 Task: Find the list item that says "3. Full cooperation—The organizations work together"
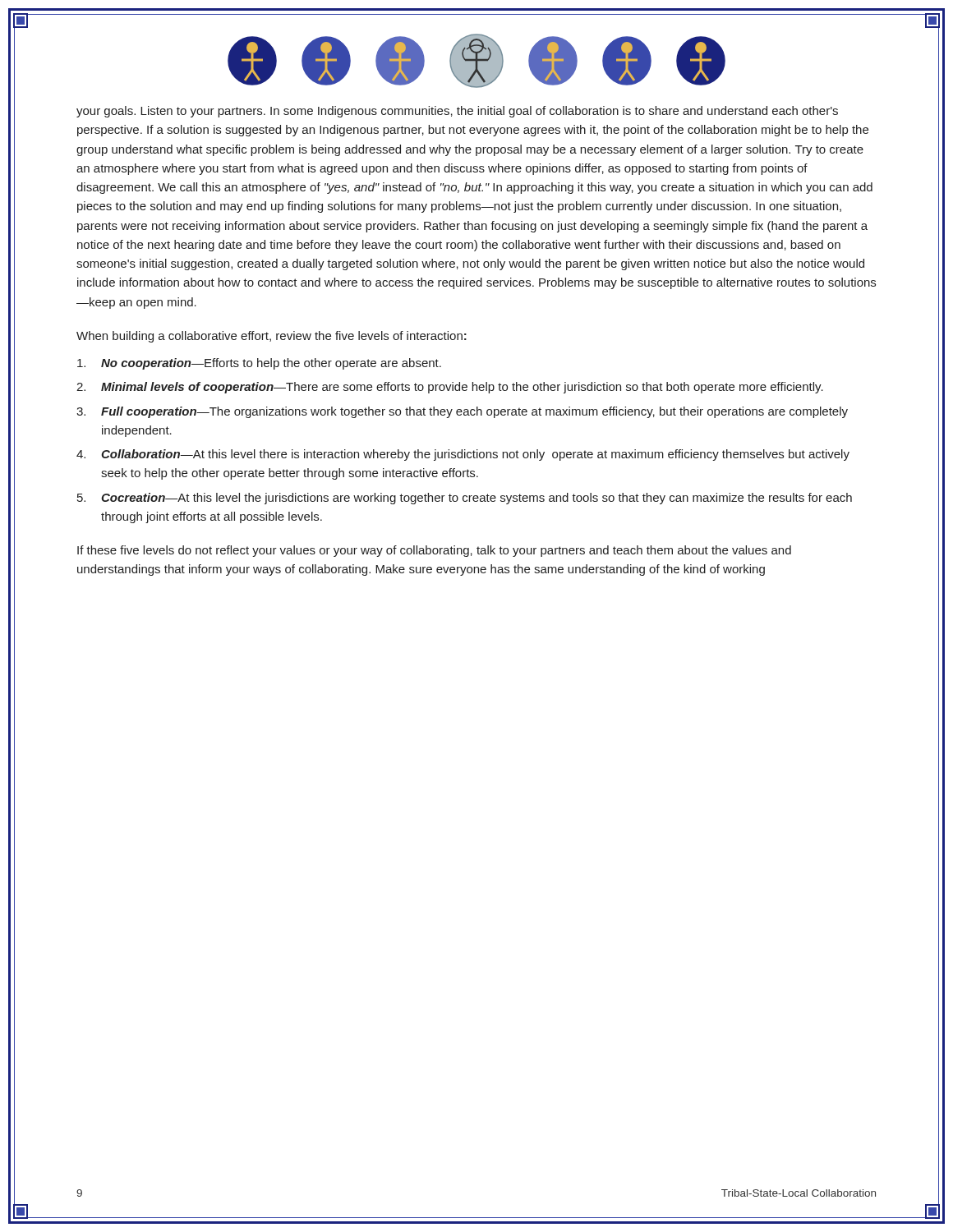tap(476, 420)
